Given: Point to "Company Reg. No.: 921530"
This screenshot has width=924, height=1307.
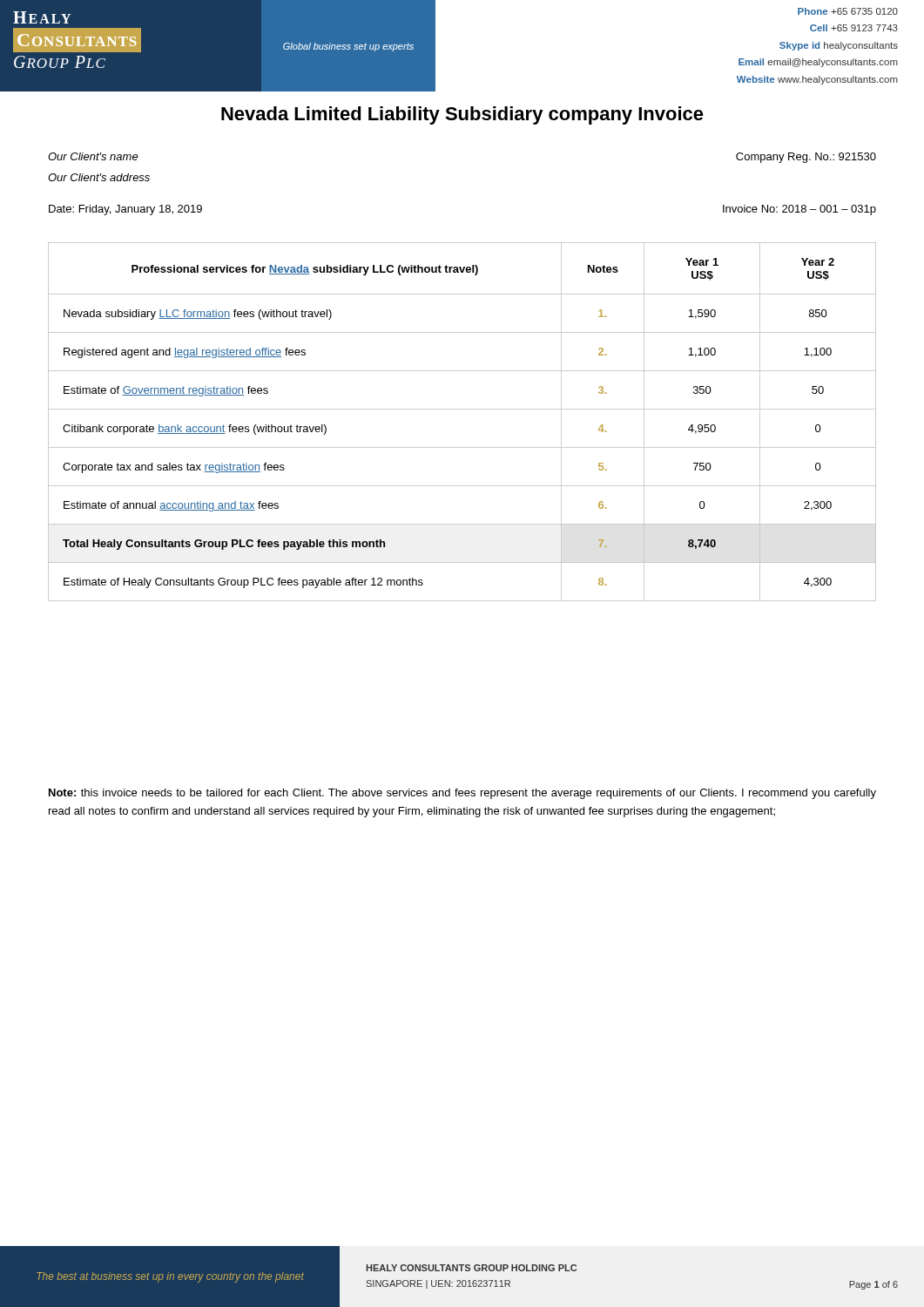Looking at the screenshot, I should [x=806, y=156].
